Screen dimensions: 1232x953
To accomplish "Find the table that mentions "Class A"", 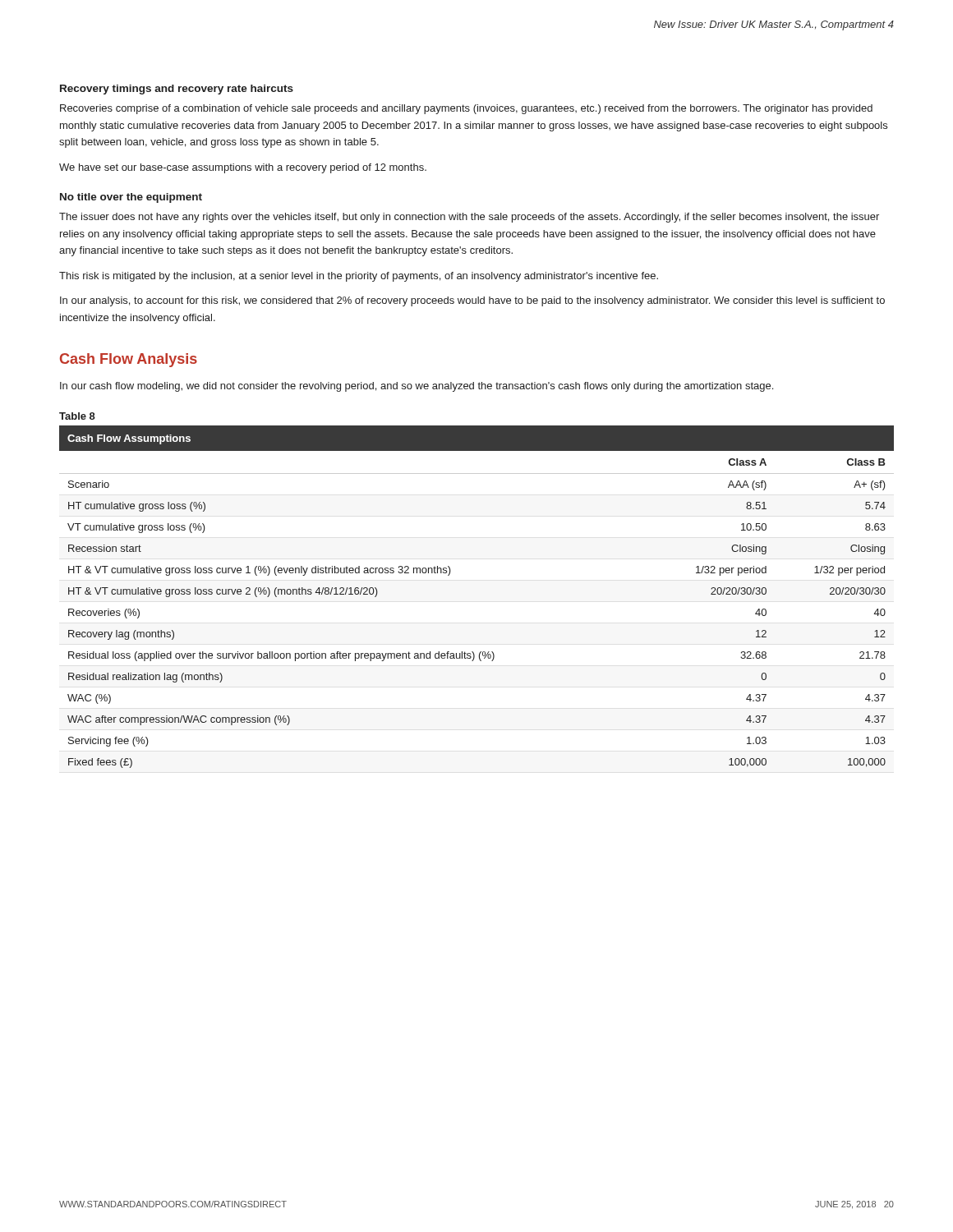I will tap(476, 599).
